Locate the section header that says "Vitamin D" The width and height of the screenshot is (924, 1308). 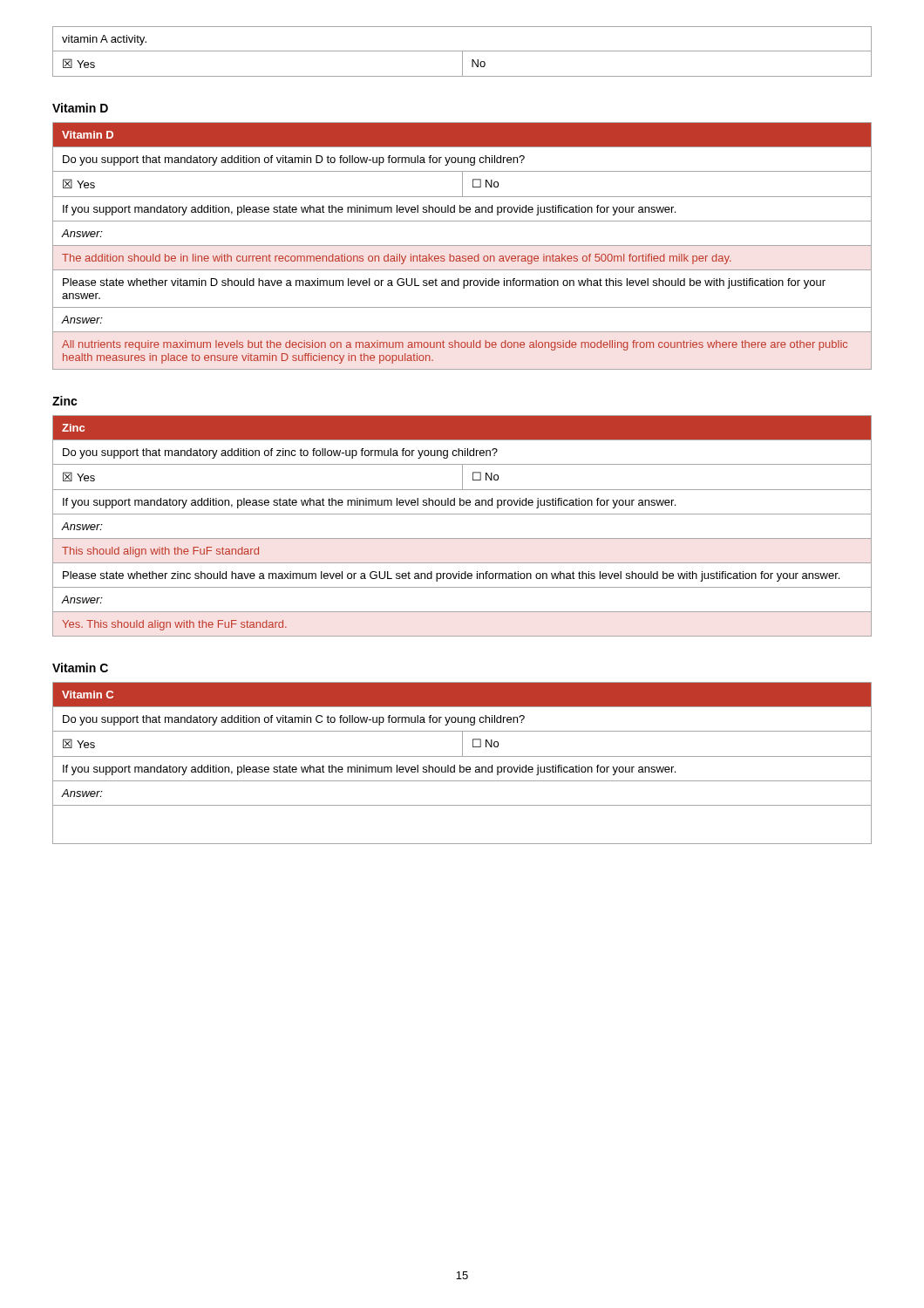pos(80,108)
